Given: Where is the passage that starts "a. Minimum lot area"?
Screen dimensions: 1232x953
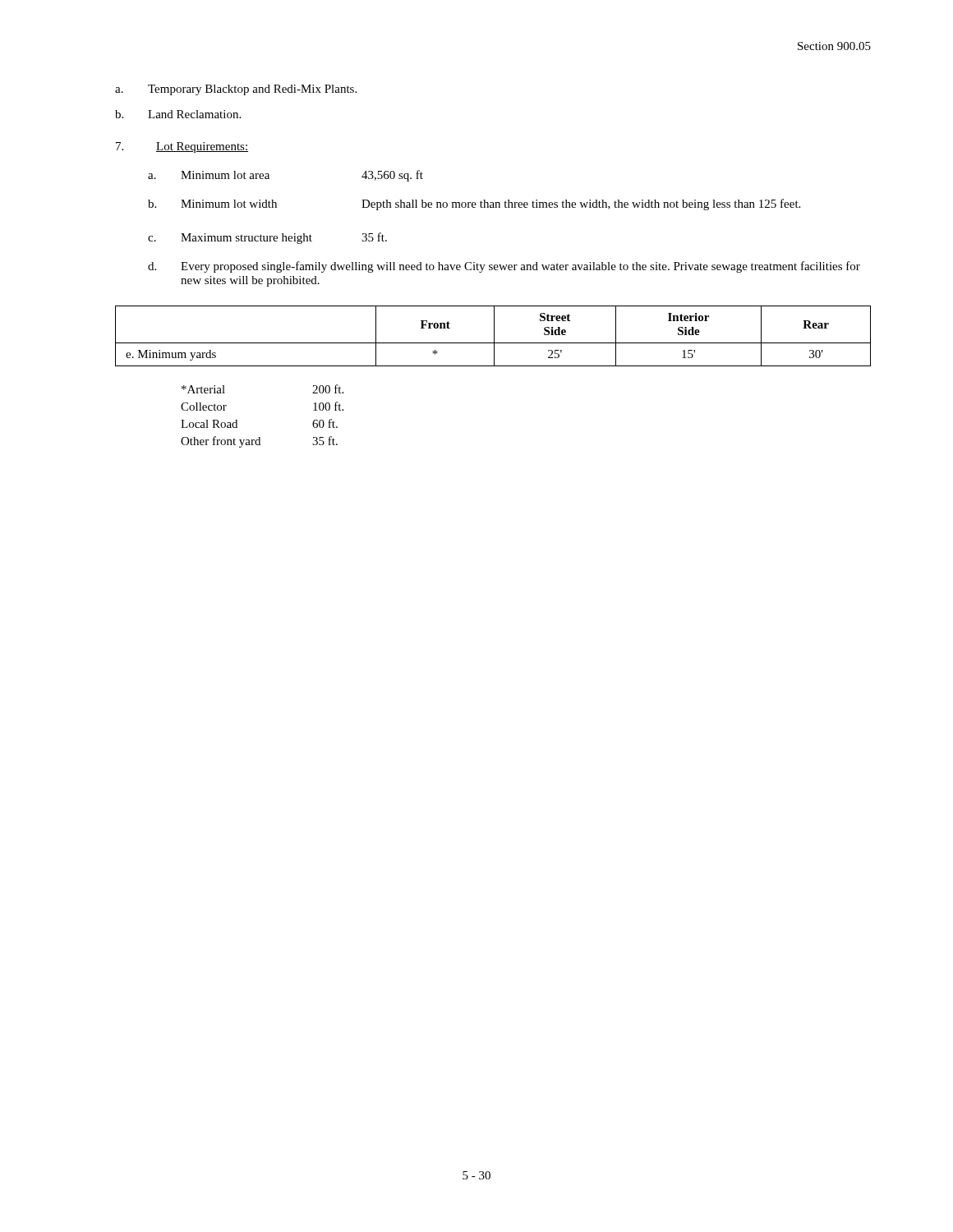Looking at the screenshot, I should coord(212,175).
